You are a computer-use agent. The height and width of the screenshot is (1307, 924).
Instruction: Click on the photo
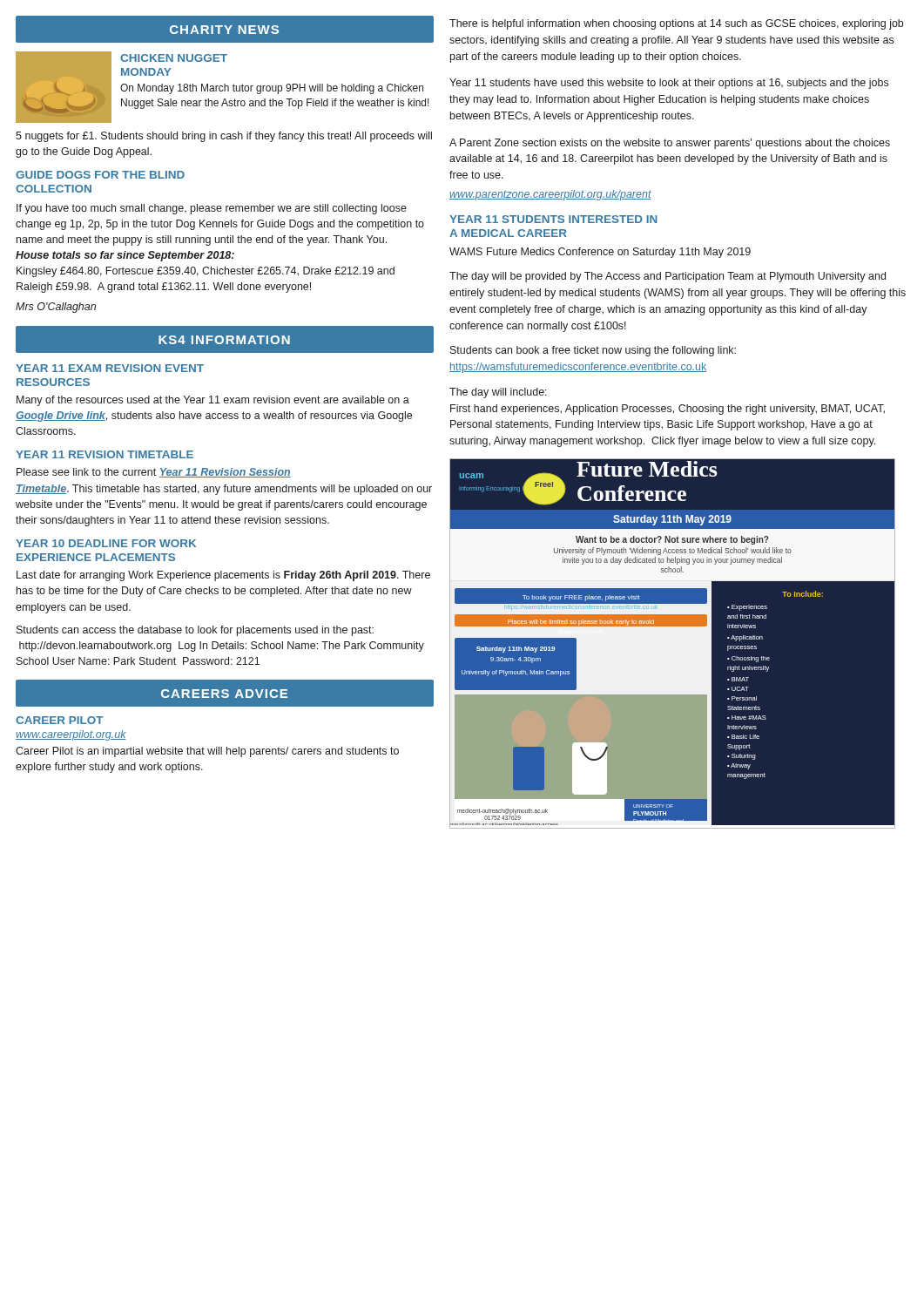pos(64,87)
